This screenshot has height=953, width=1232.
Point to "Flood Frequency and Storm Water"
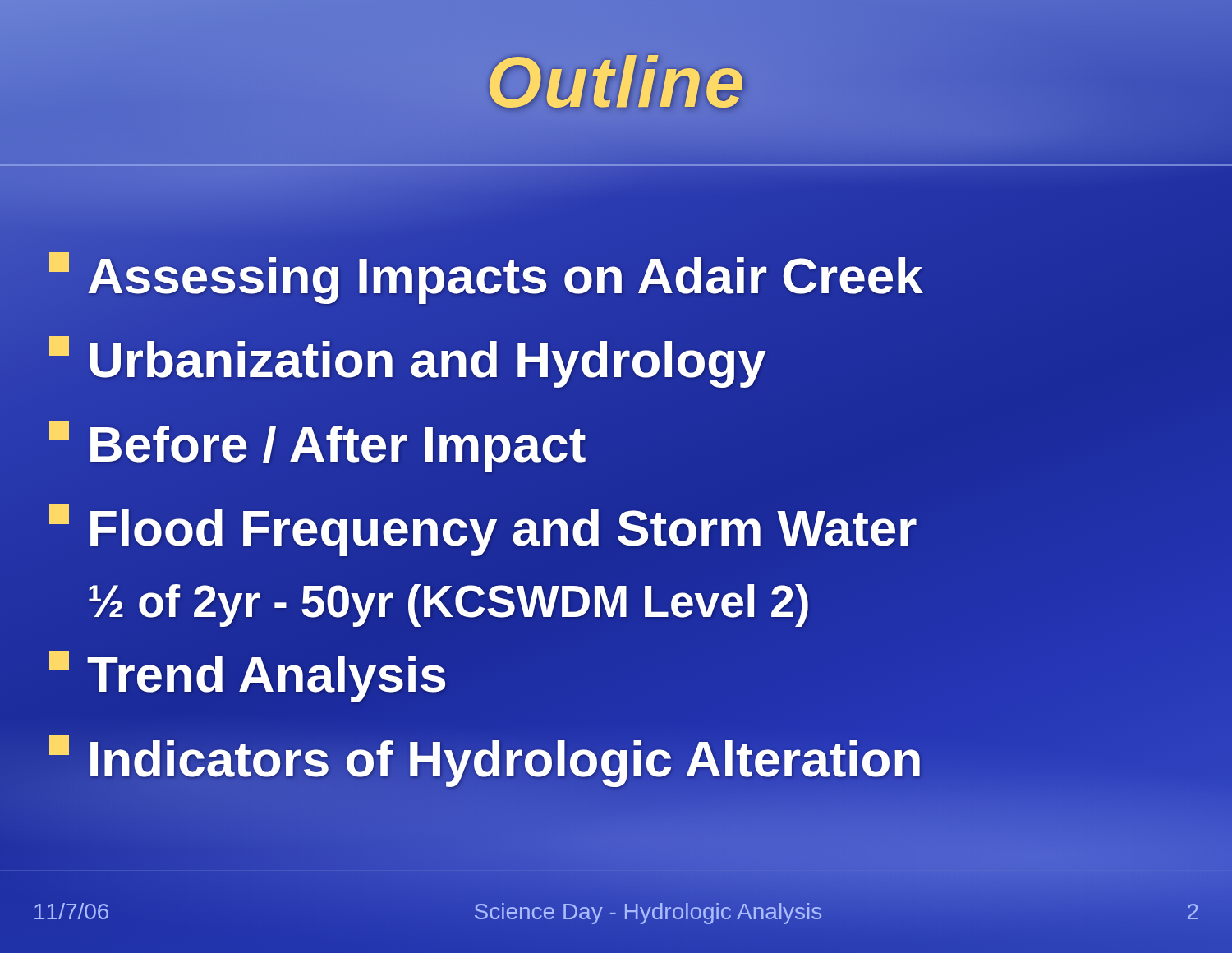point(483,528)
